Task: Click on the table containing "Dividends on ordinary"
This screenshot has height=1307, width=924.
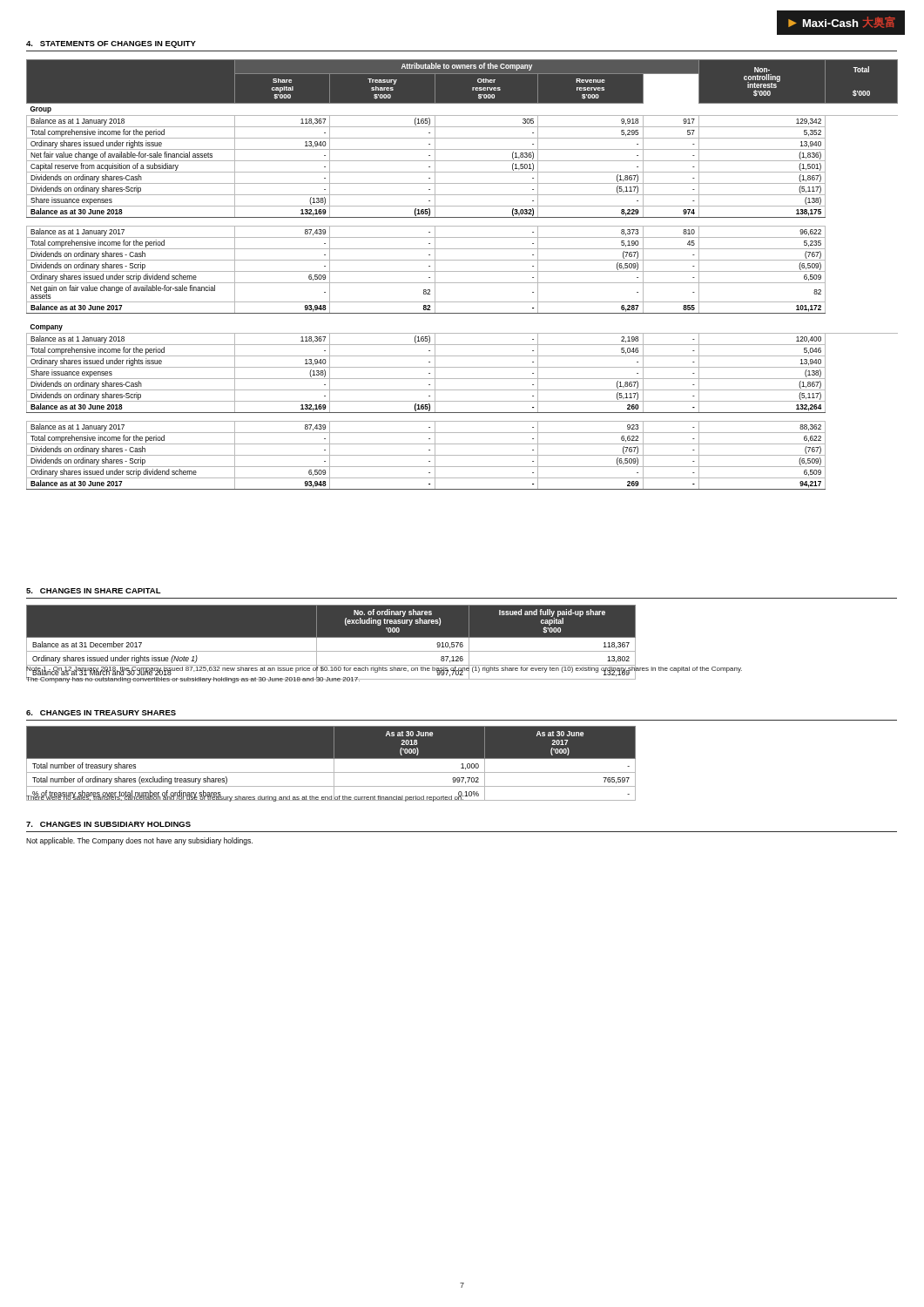Action: click(462, 274)
